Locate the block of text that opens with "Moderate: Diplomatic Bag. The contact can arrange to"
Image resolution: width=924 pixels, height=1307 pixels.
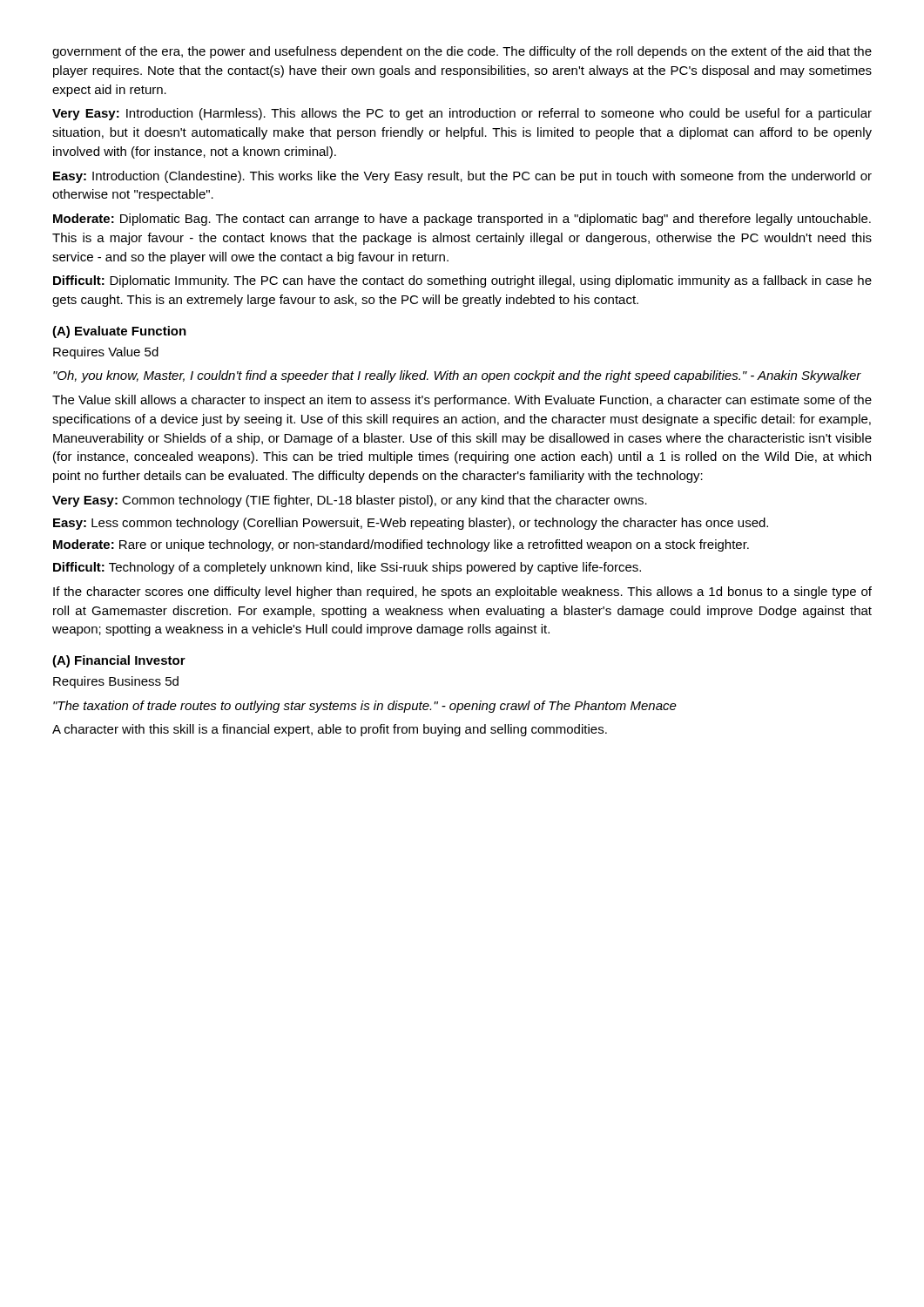click(462, 237)
